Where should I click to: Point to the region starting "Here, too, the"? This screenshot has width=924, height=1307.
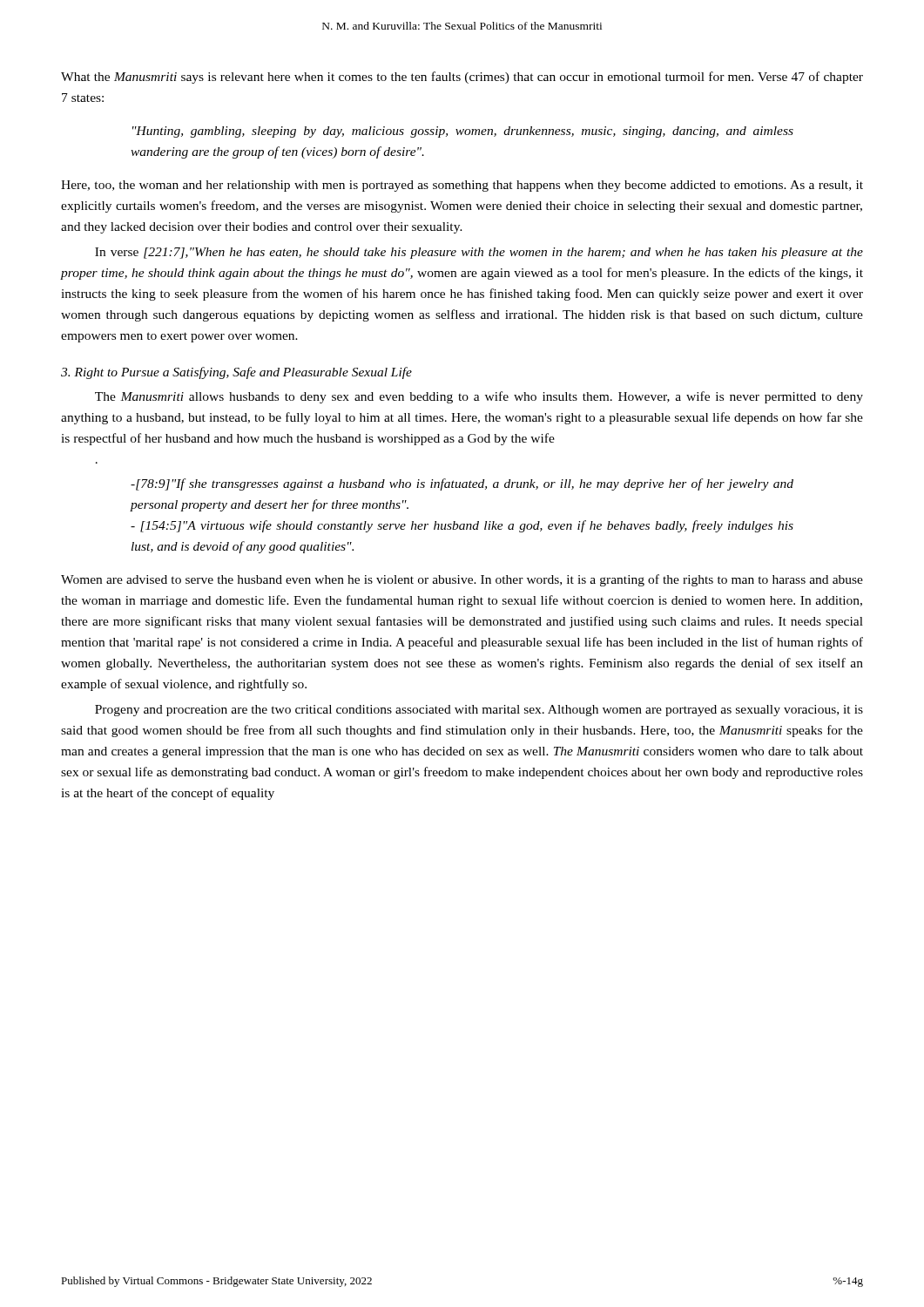462,205
